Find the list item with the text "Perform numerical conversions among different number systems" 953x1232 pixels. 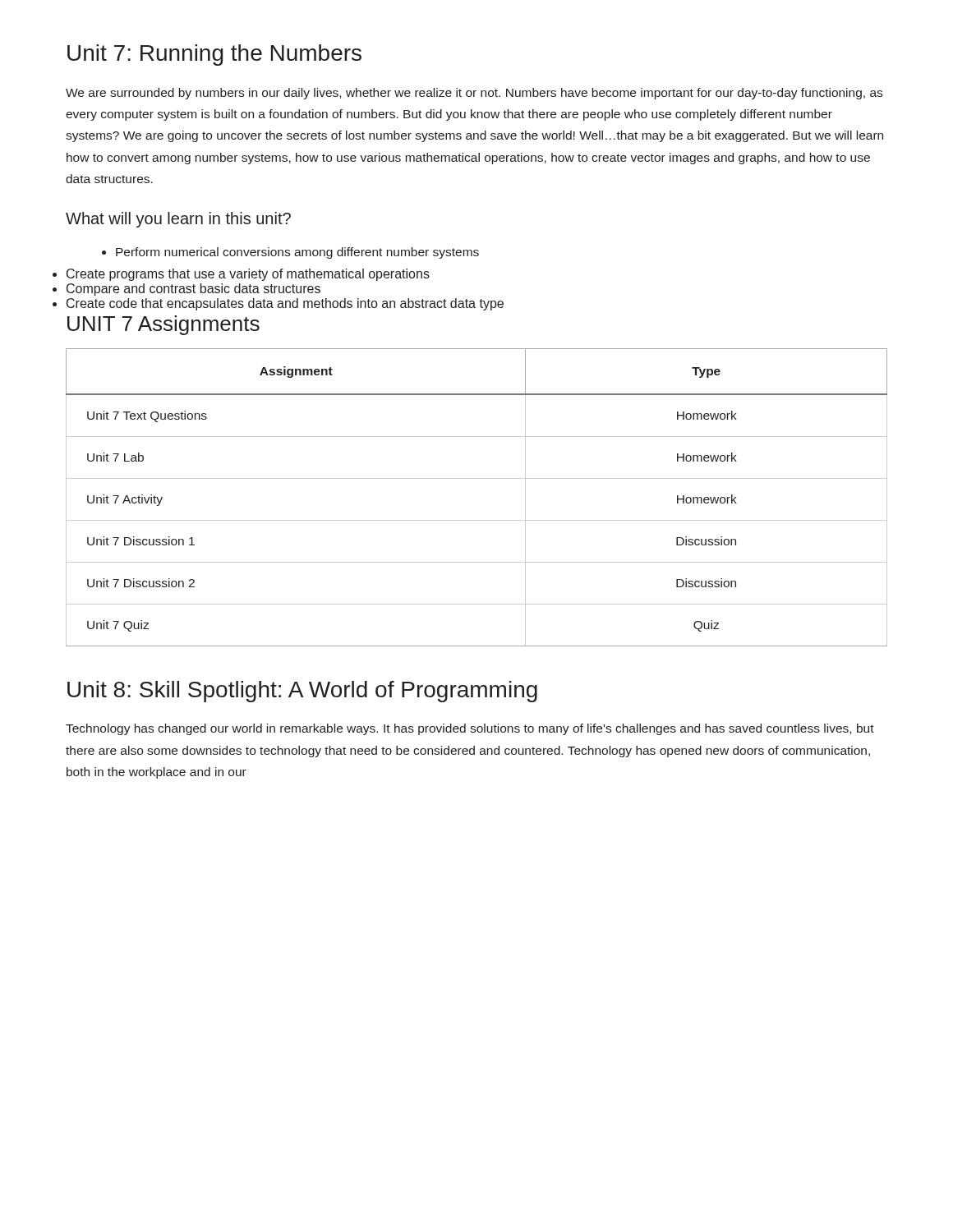pos(476,253)
